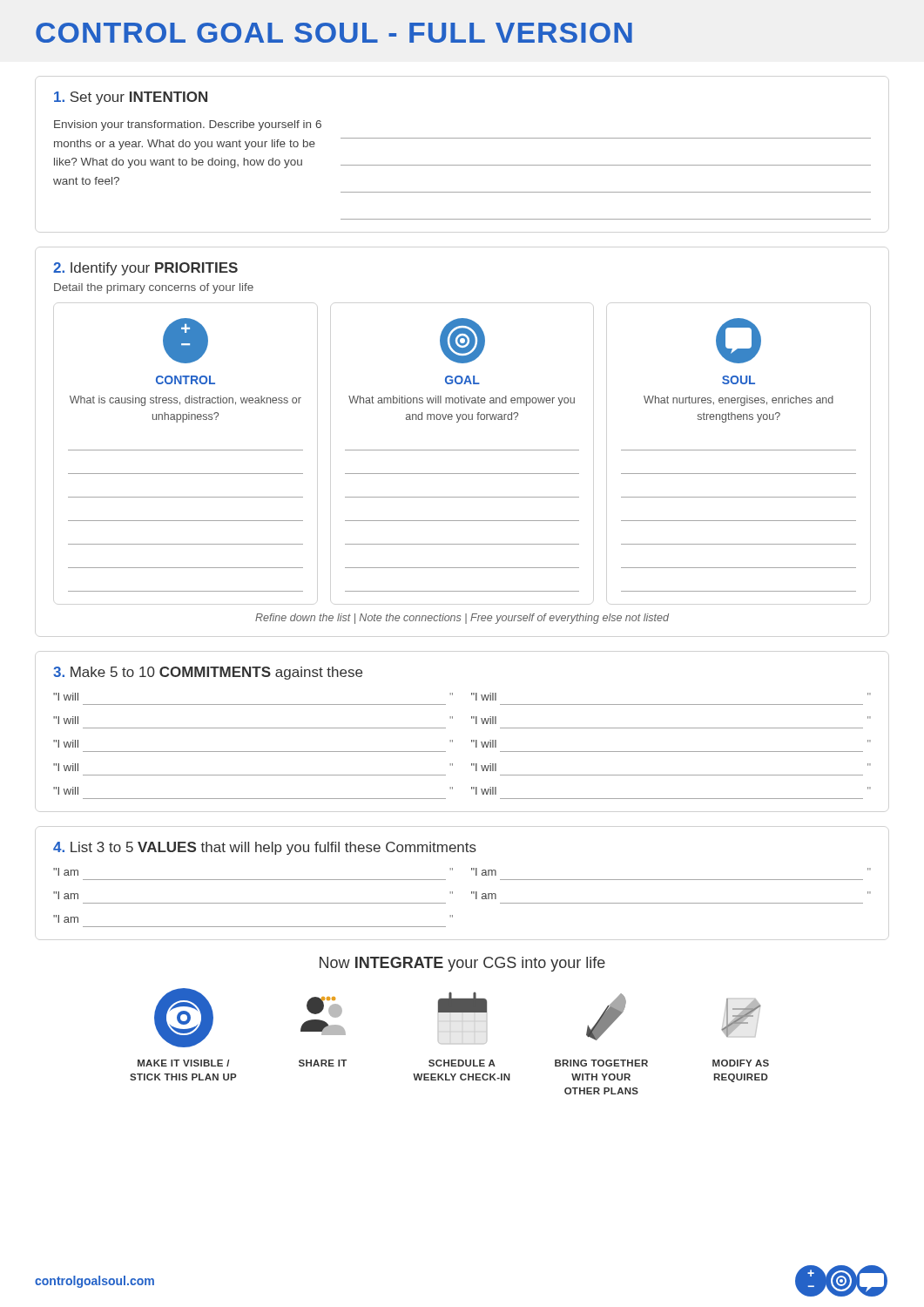Navigate to the text block starting "3. Make 5 to 10 COMMITMENTS against"
924x1307 pixels.
point(208,672)
